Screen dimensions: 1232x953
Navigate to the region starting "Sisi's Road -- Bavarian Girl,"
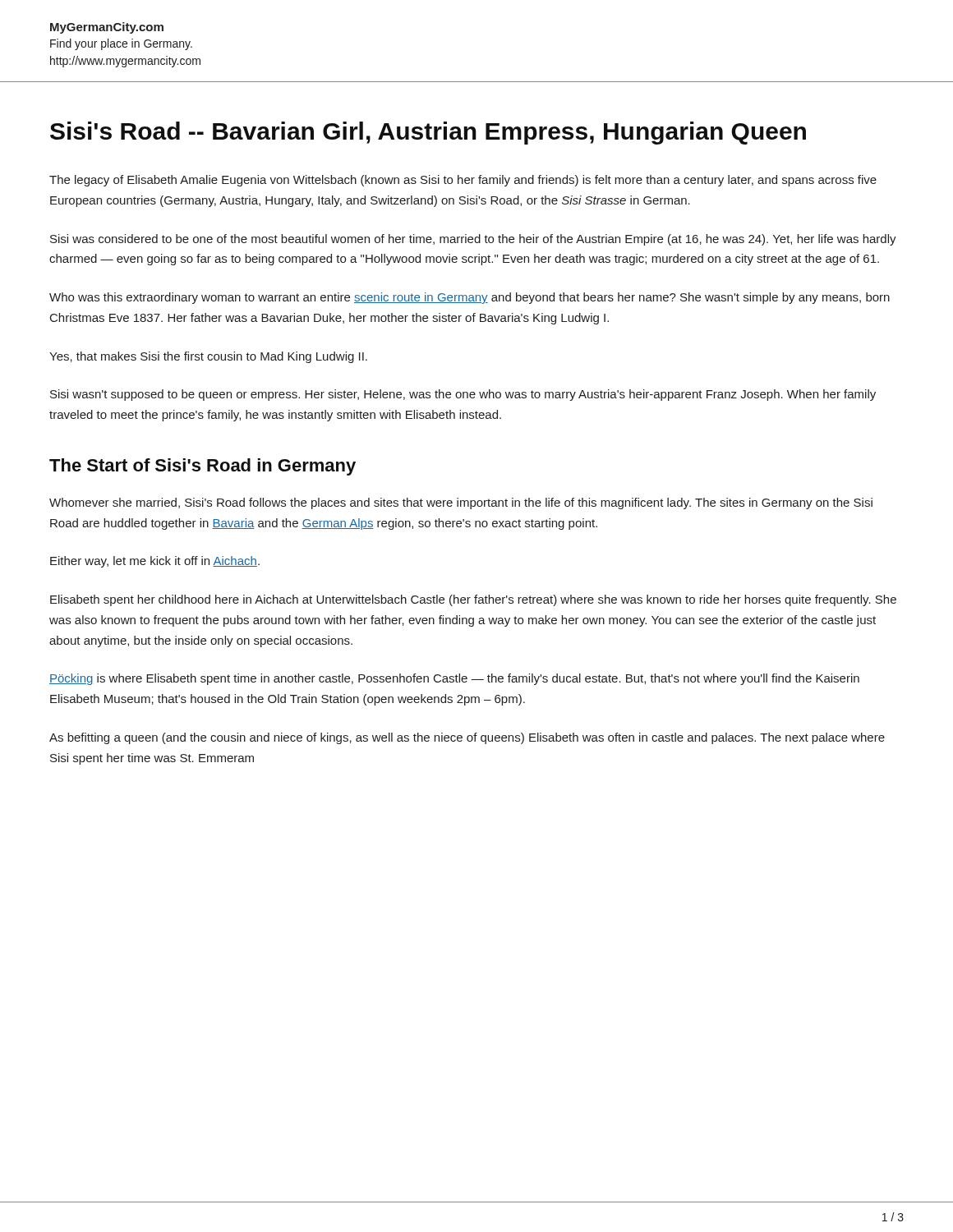click(x=428, y=131)
